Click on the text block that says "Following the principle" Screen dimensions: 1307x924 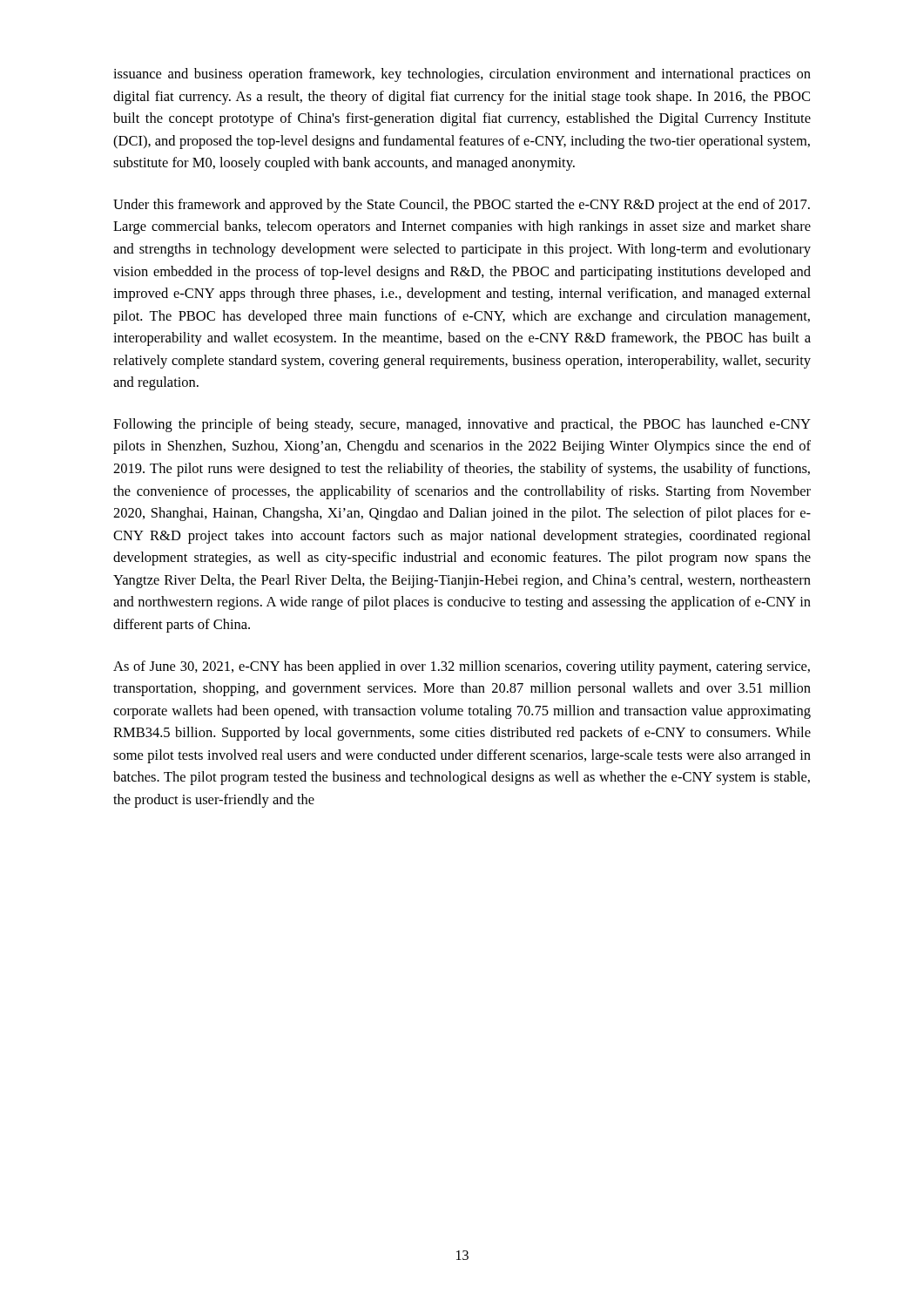click(462, 524)
